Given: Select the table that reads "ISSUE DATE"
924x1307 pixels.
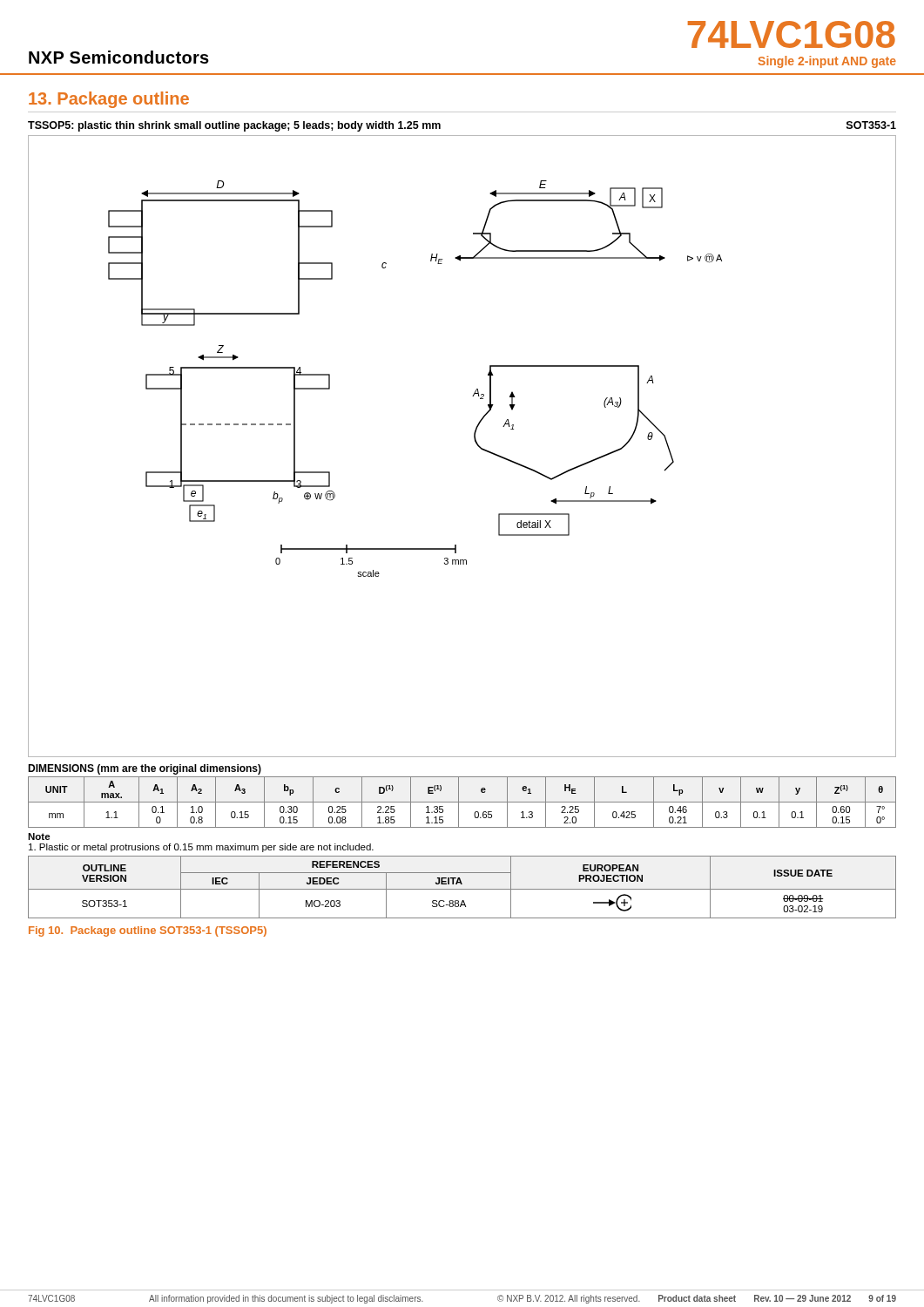Looking at the screenshot, I should tap(462, 887).
